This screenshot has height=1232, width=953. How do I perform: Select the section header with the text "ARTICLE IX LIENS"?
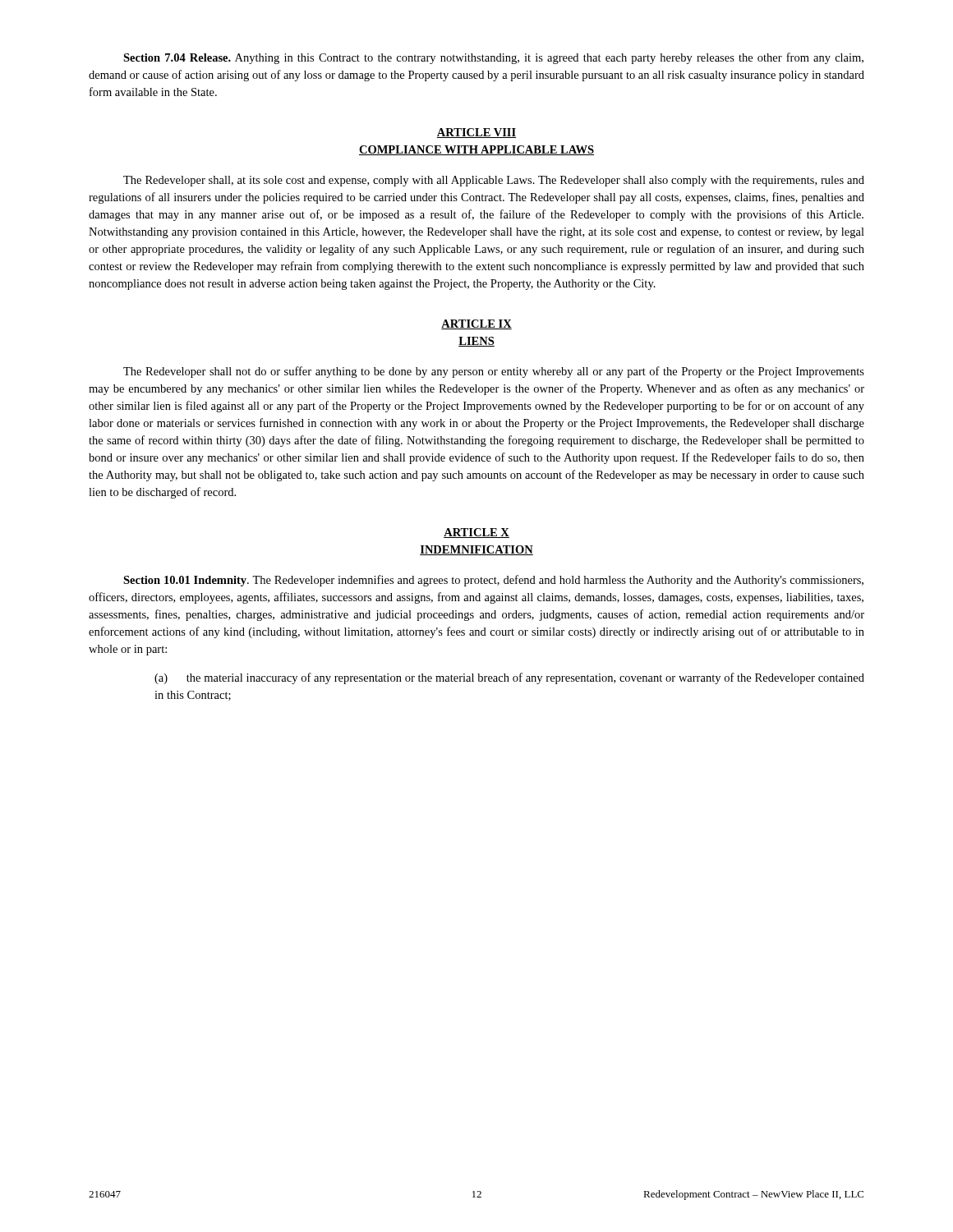click(476, 333)
